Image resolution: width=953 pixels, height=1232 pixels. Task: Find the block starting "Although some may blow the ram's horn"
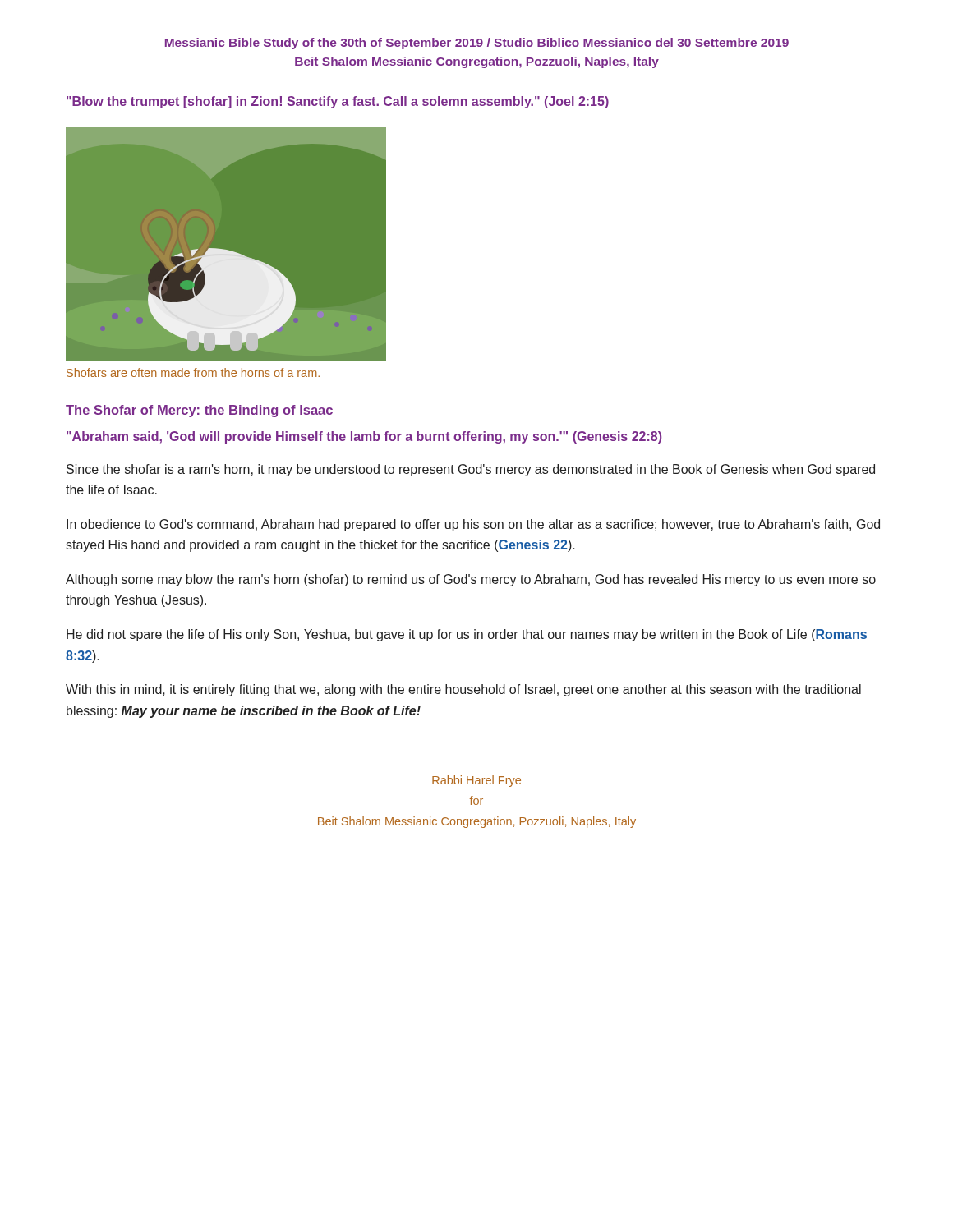point(471,590)
